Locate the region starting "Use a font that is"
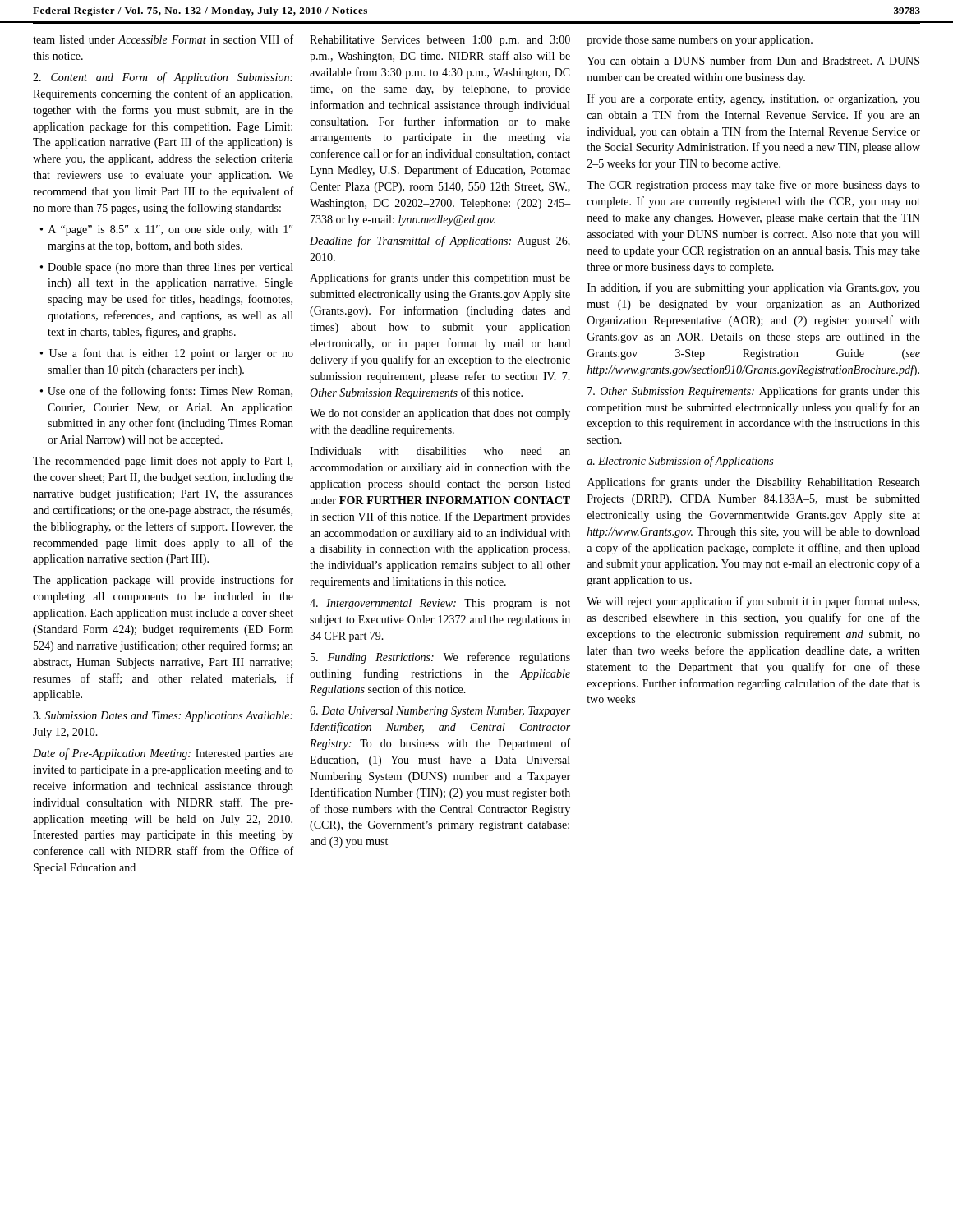The image size is (953, 1232). [170, 362]
